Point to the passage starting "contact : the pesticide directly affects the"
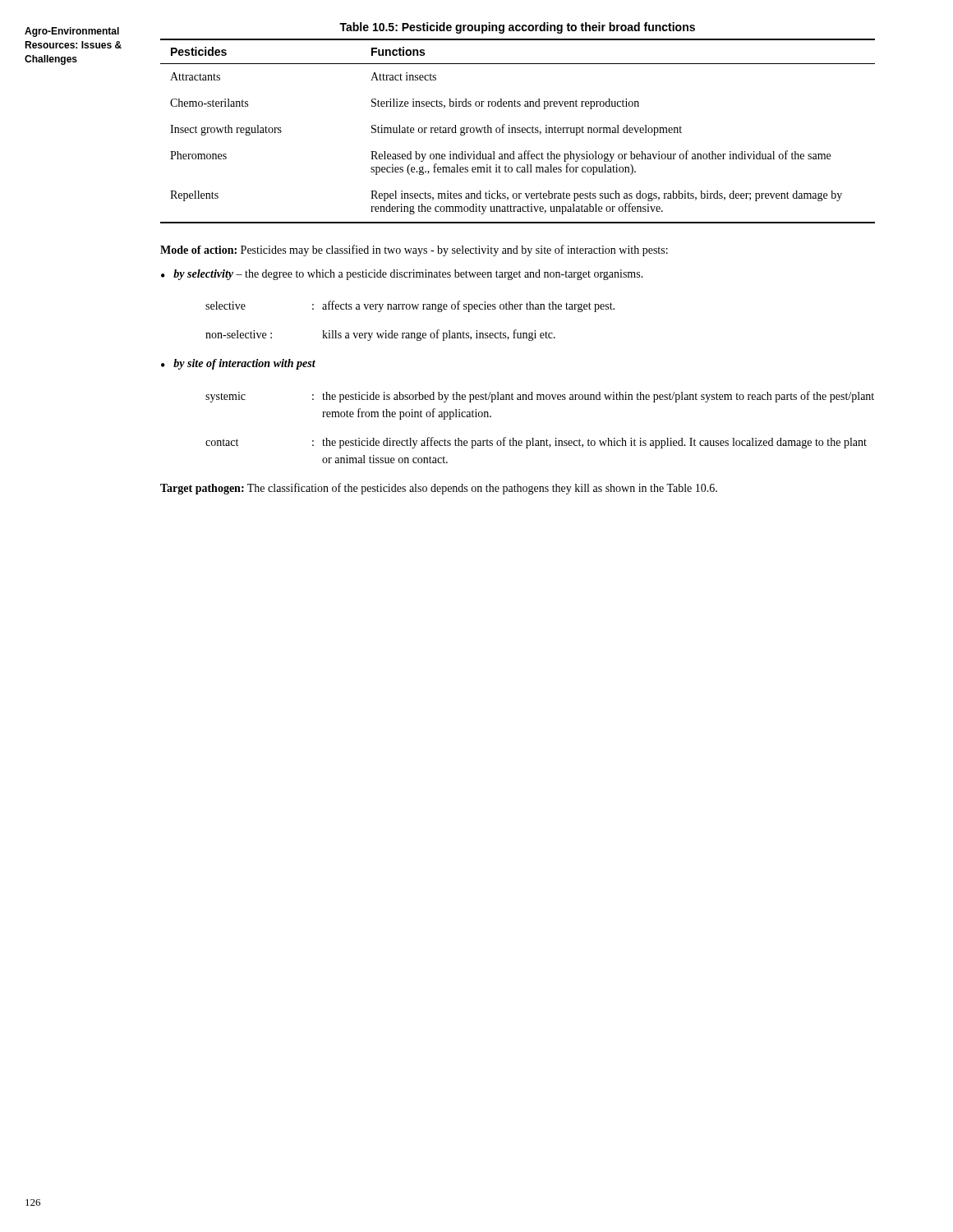The height and width of the screenshot is (1232, 953). (540, 451)
